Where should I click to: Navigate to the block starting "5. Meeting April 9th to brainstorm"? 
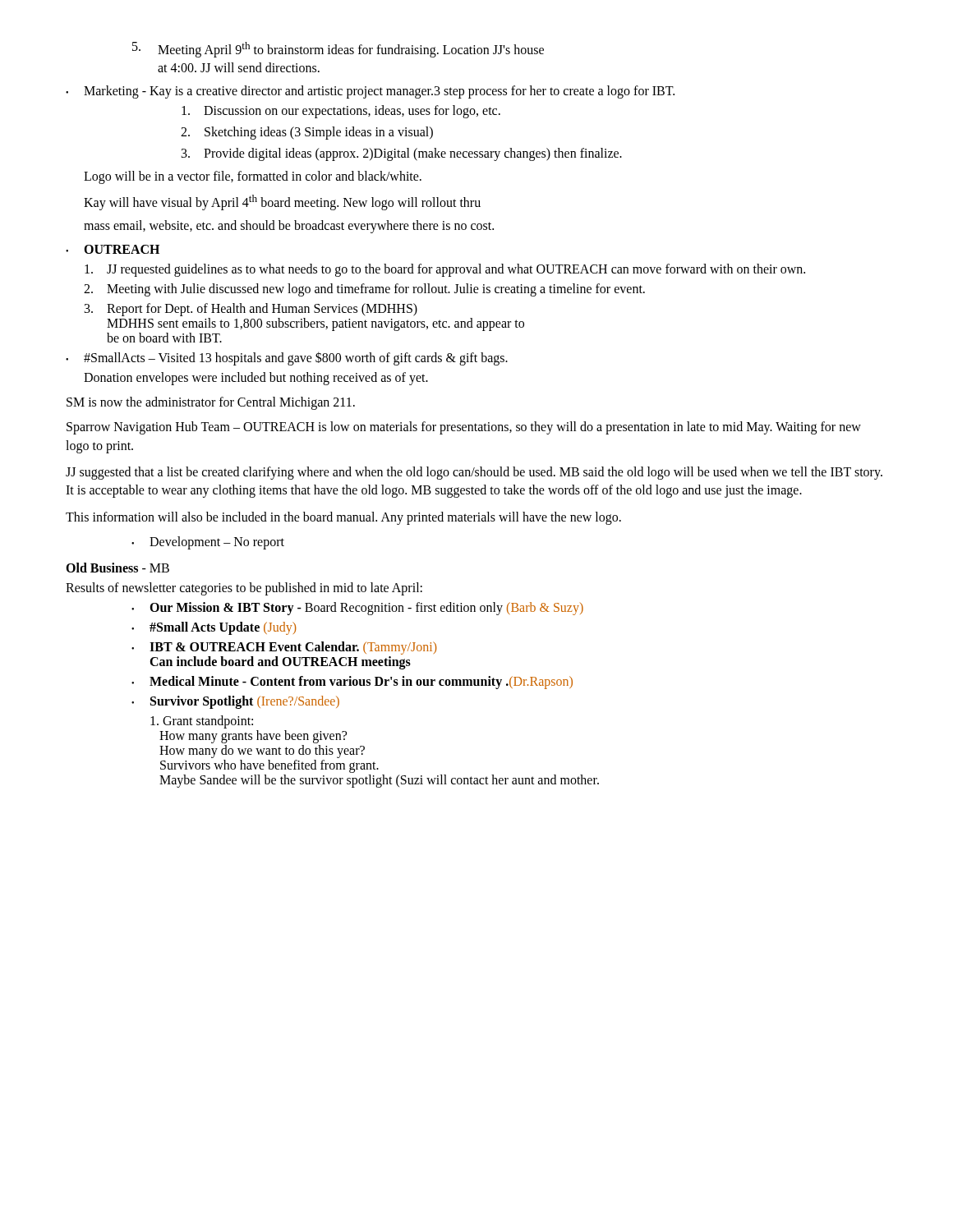(509, 58)
